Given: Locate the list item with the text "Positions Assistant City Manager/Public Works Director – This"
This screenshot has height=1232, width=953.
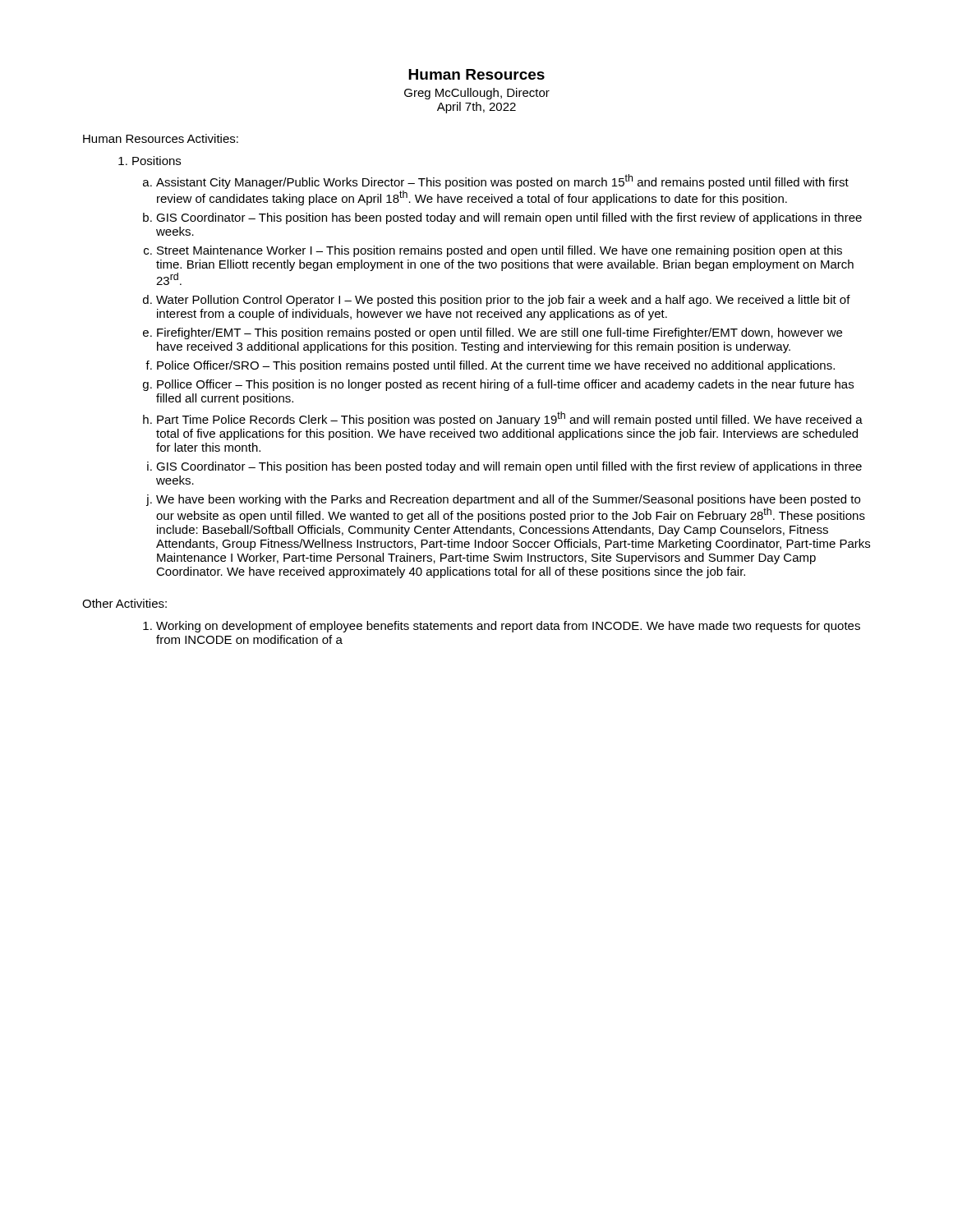Looking at the screenshot, I should (501, 366).
